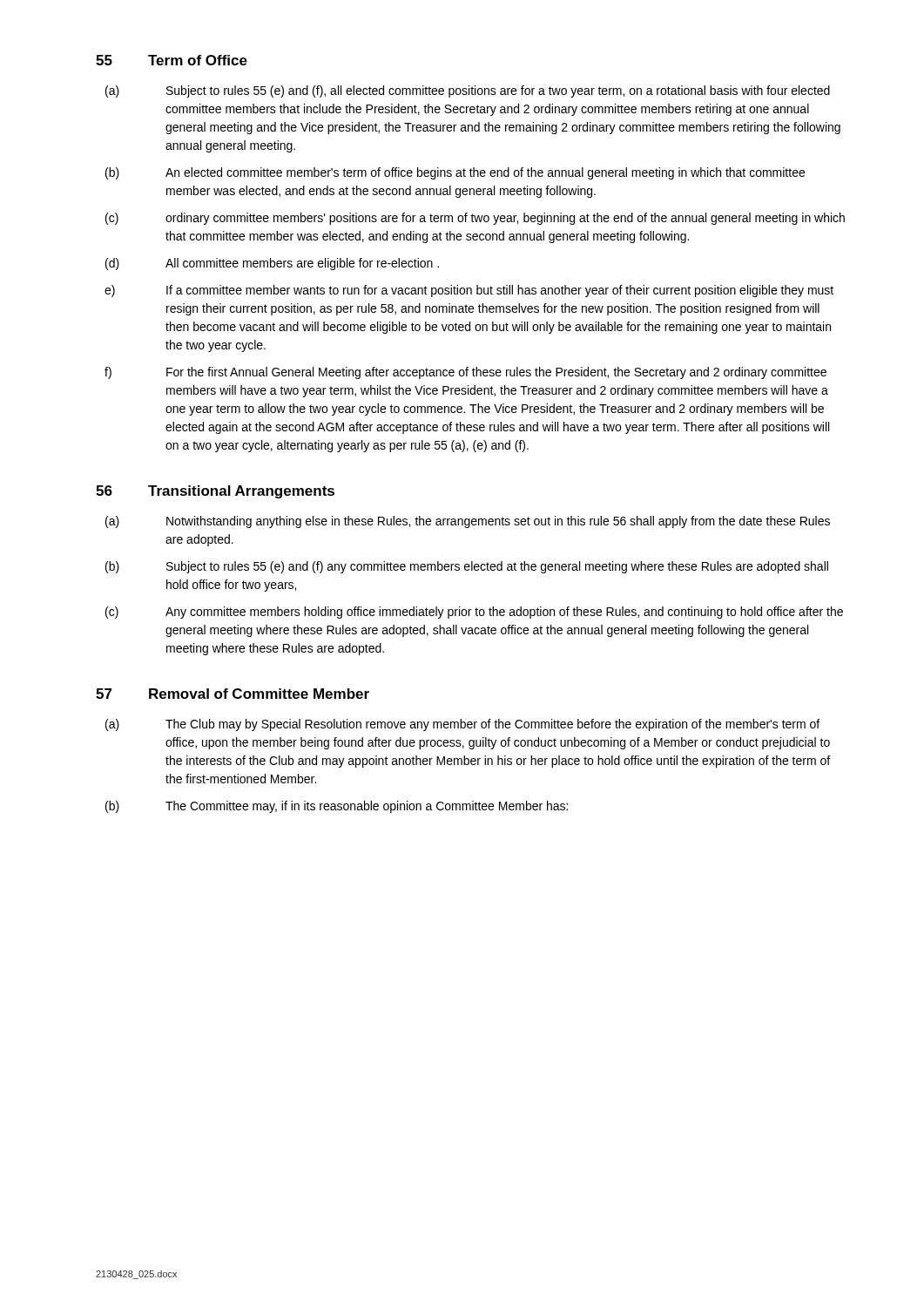The height and width of the screenshot is (1307, 924).
Task: Locate the list item that says "(a) The Club may by Special"
Action: [x=471, y=752]
